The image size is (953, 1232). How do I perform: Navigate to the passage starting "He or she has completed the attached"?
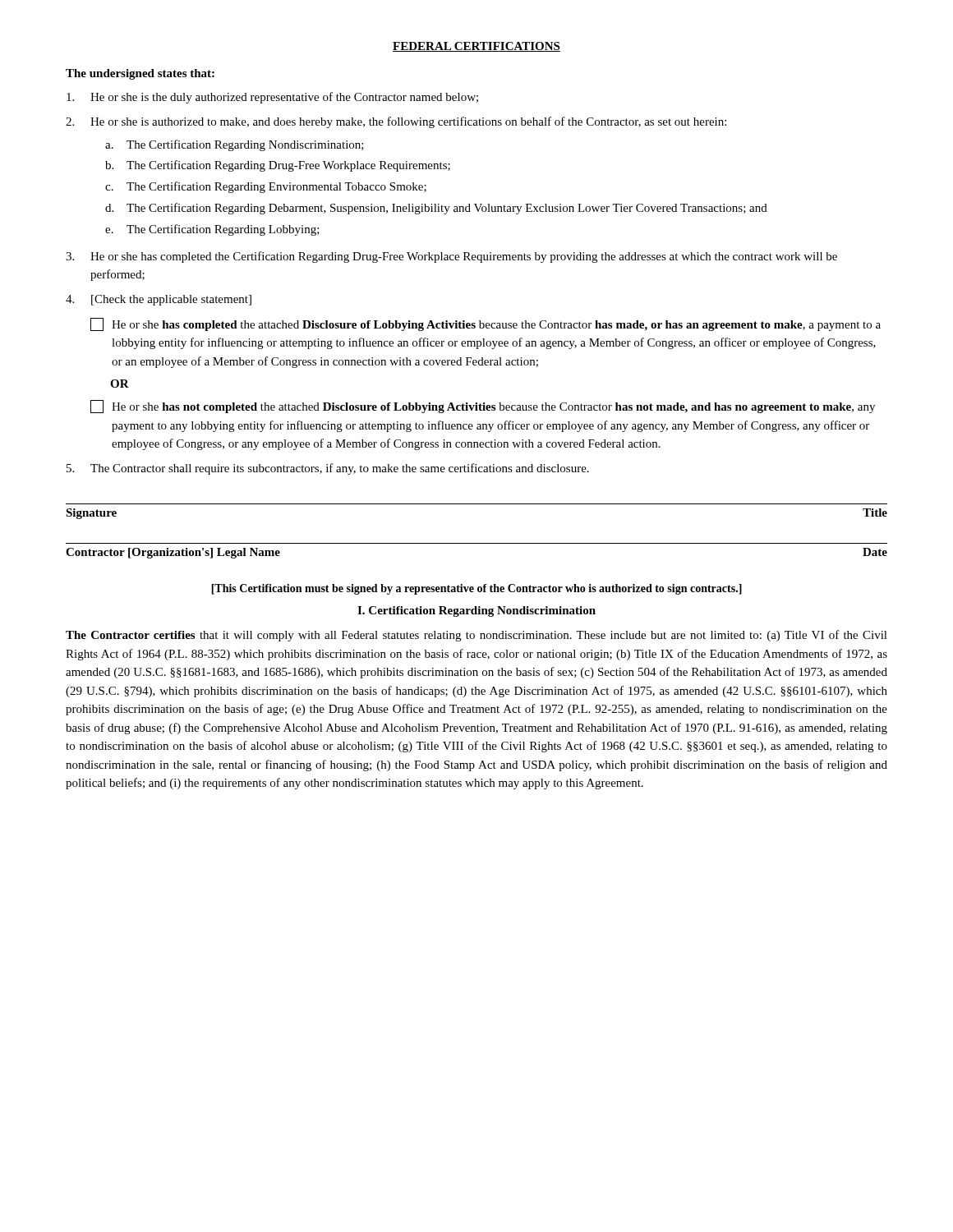489,343
